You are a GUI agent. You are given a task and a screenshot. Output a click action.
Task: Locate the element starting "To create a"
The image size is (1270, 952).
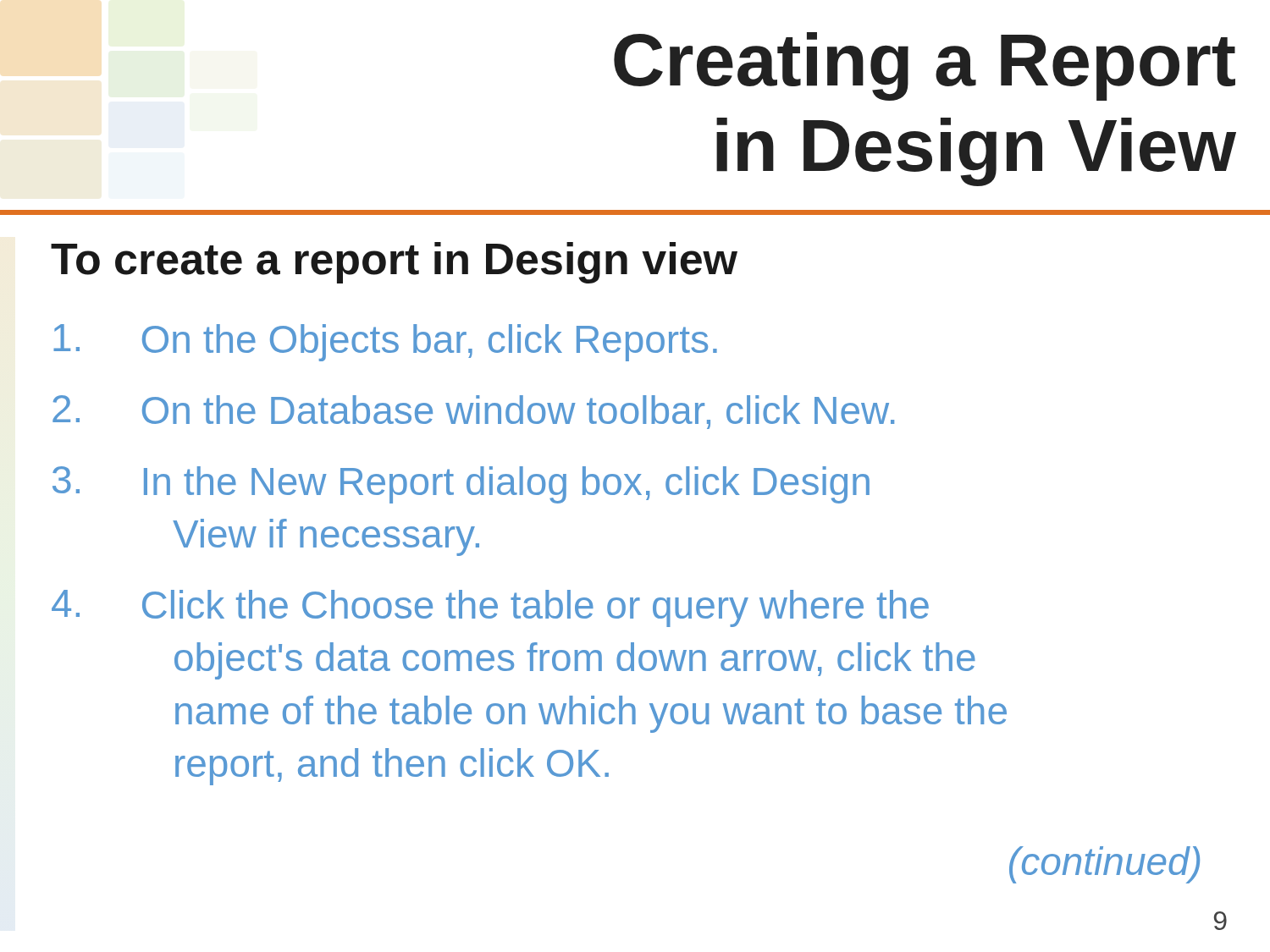[x=394, y=259]
